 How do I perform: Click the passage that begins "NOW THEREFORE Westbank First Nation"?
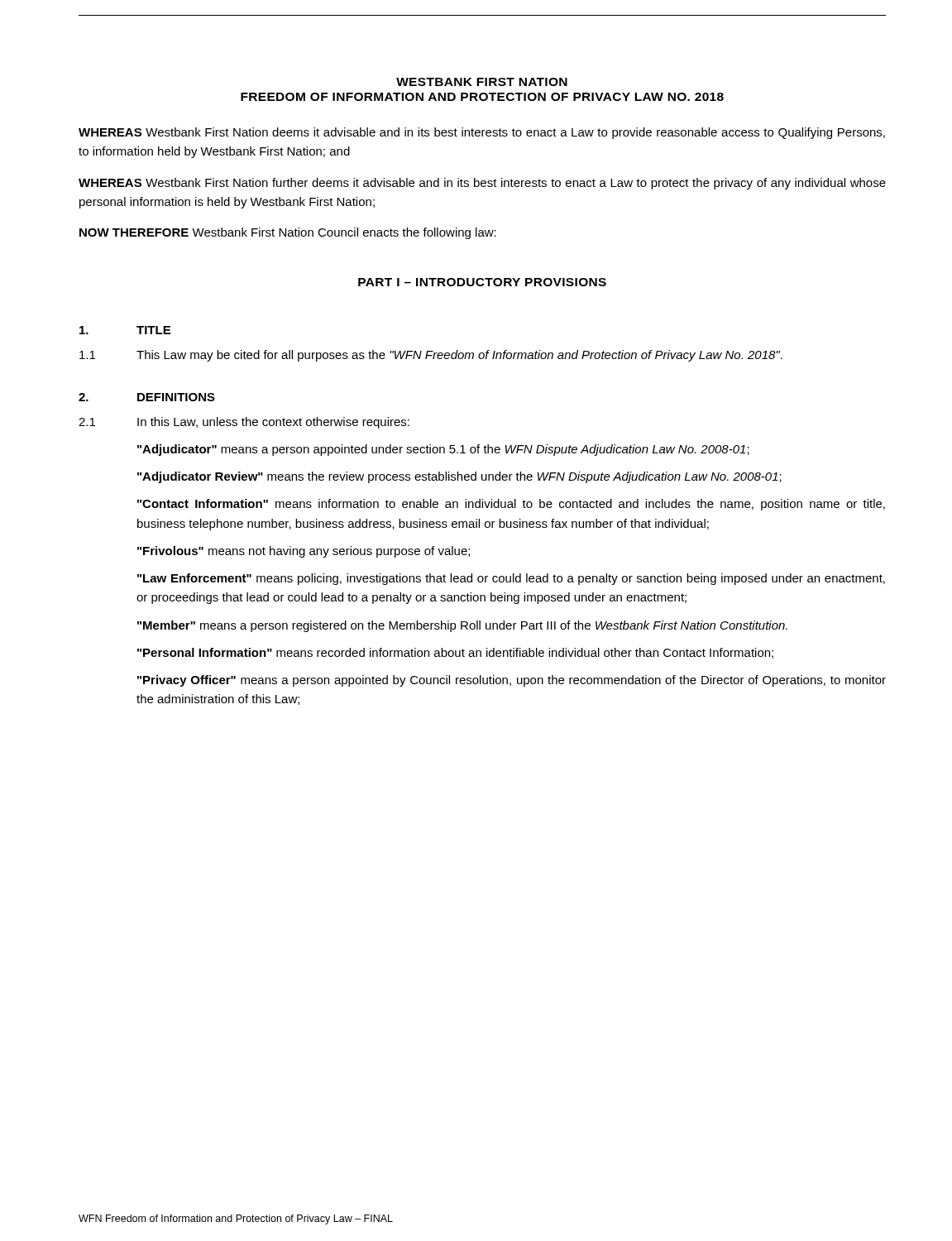288,232
